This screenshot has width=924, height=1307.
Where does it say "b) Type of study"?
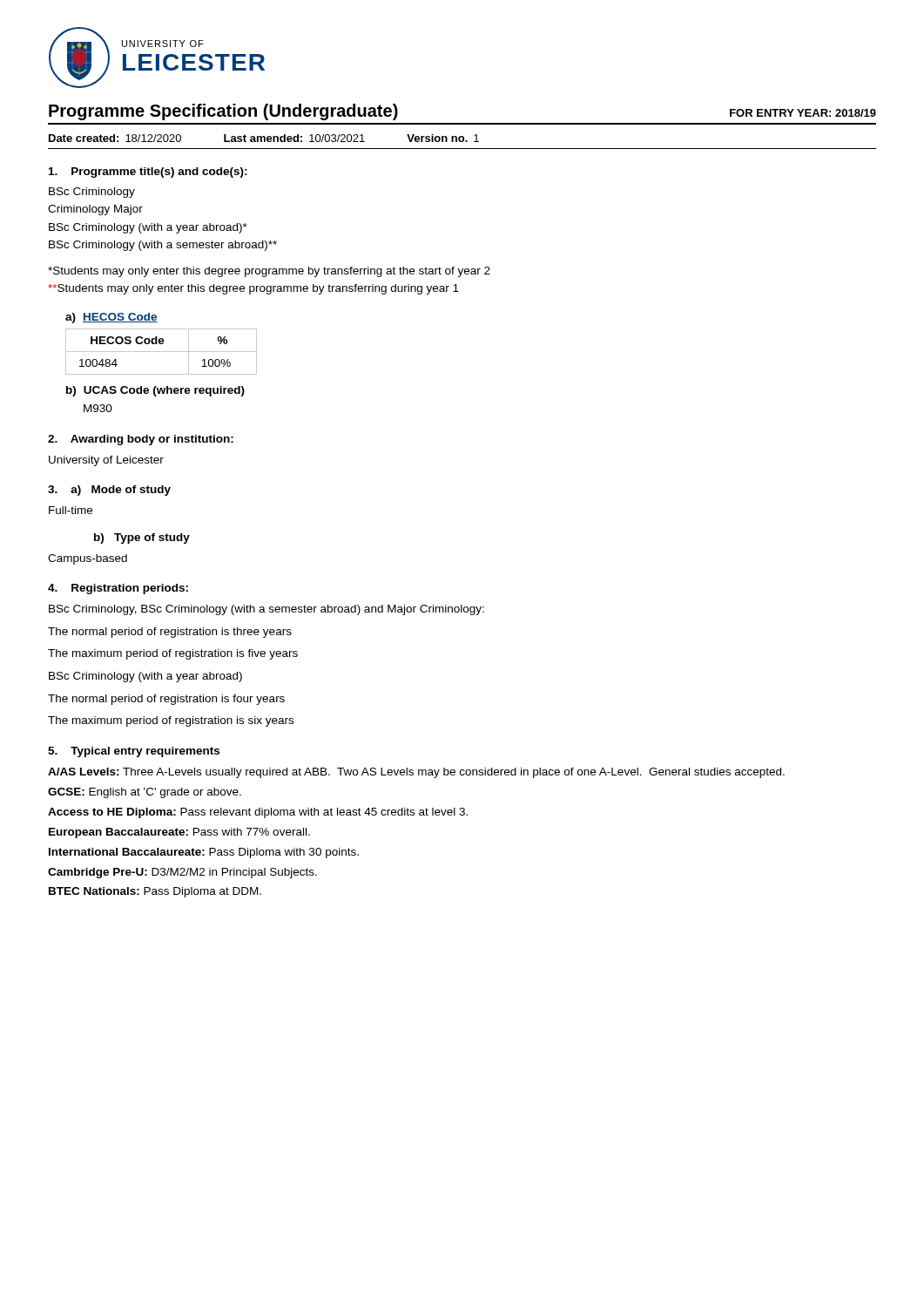tap(141, 537)
